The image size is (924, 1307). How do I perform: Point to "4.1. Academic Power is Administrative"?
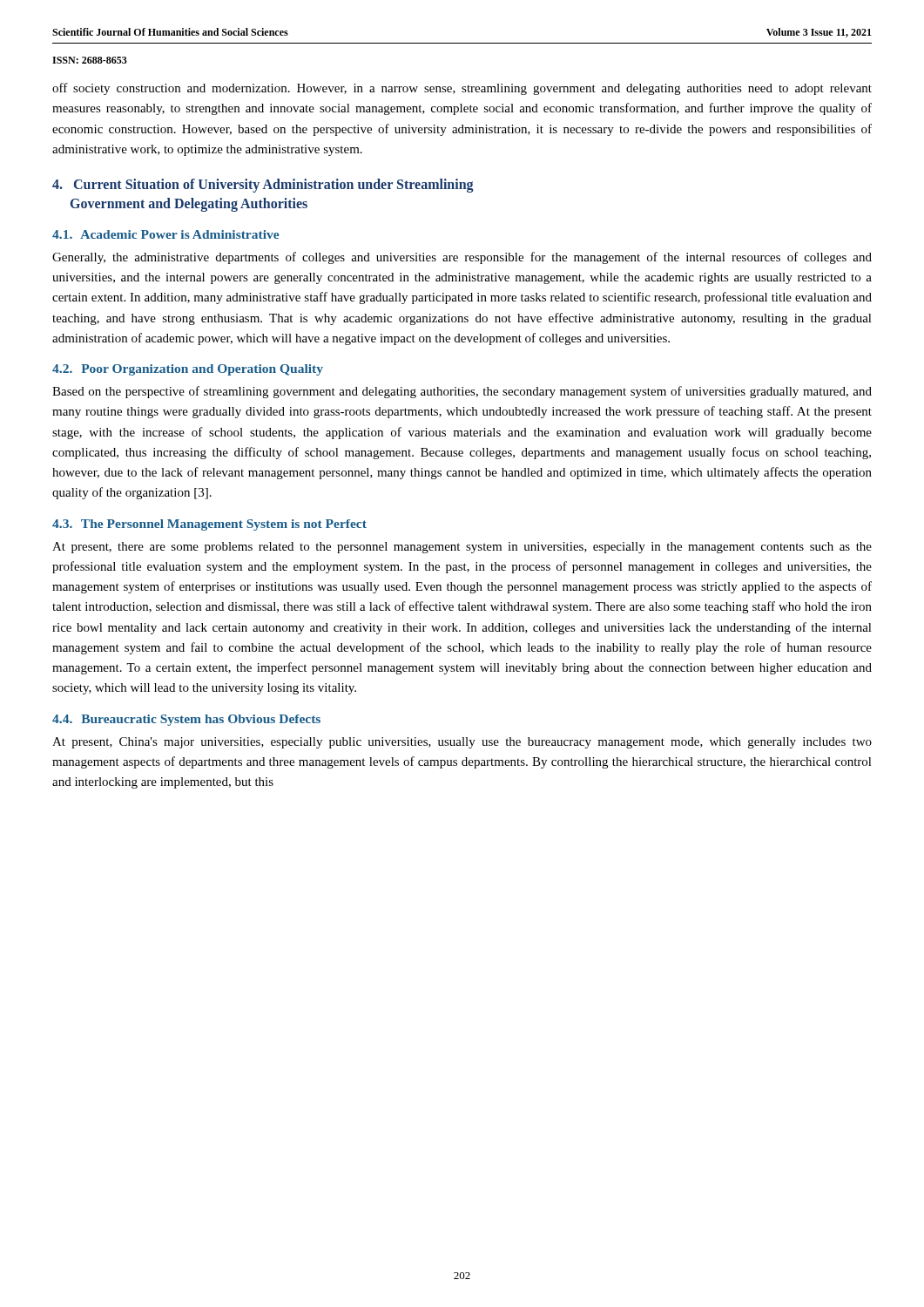coord(166,234)
